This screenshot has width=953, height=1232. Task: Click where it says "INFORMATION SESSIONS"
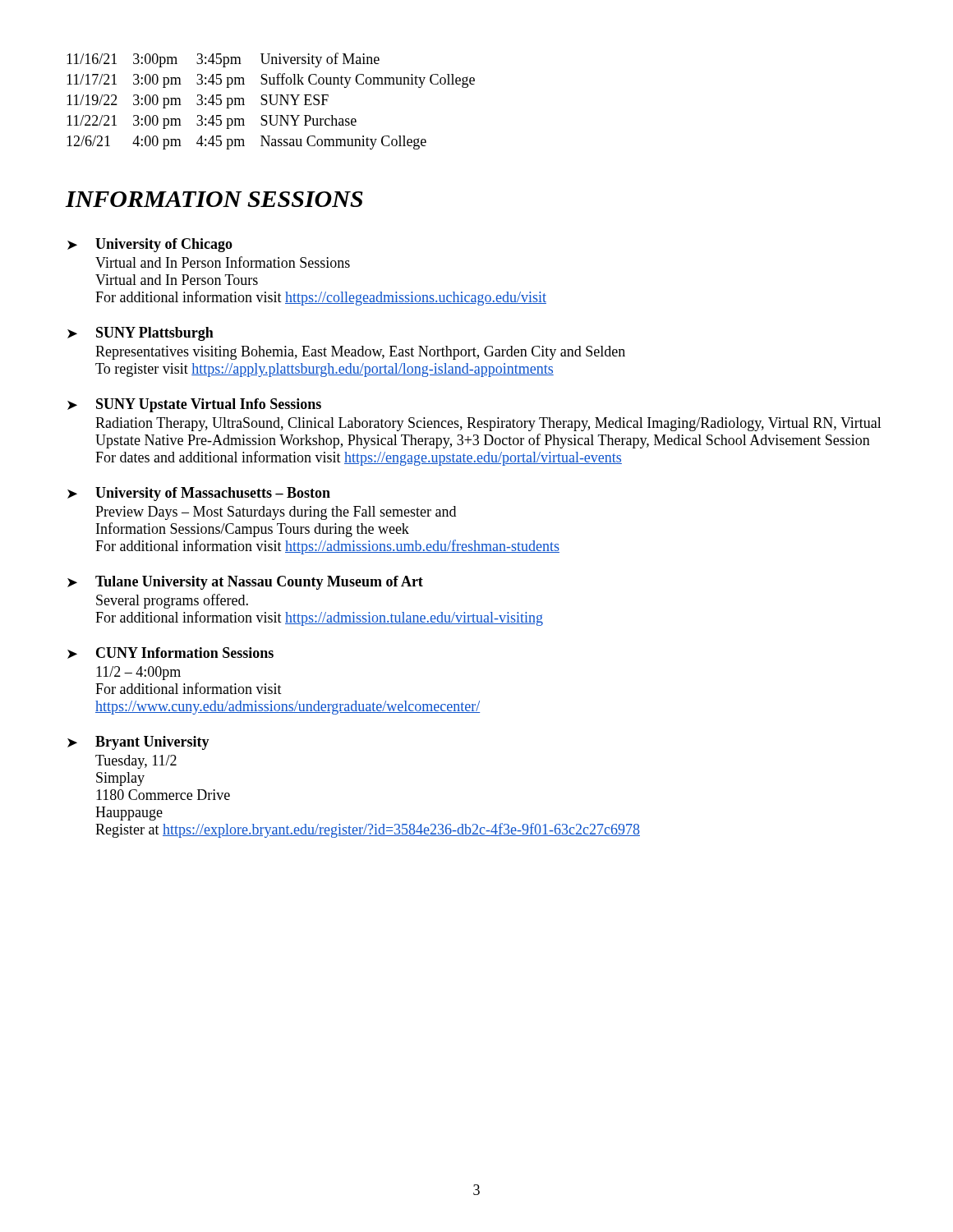[x=215, y=198]
